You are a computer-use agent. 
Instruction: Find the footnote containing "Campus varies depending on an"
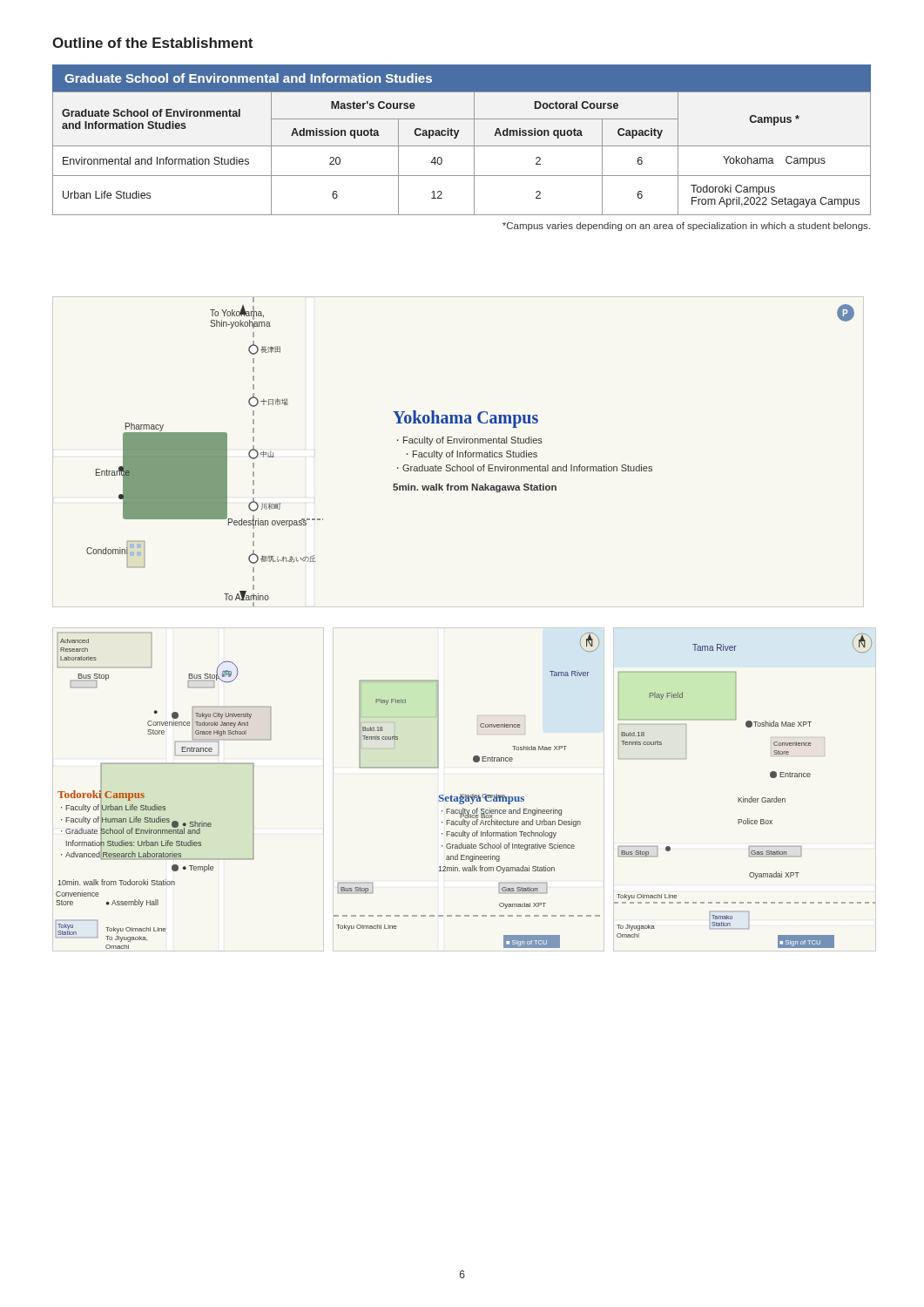click(687, 226)
